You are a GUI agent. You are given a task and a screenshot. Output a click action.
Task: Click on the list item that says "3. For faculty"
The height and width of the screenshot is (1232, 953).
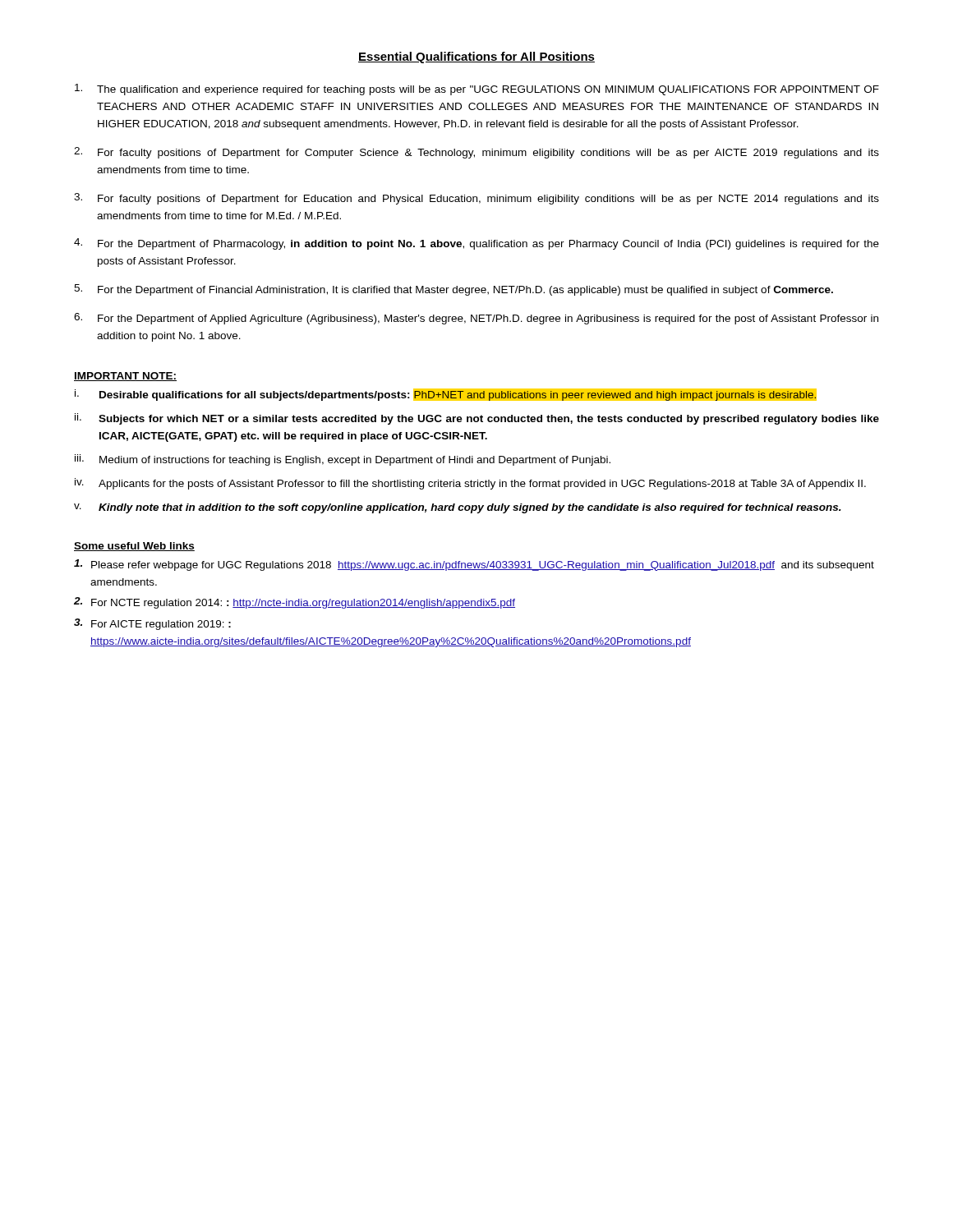pos(476,207)
